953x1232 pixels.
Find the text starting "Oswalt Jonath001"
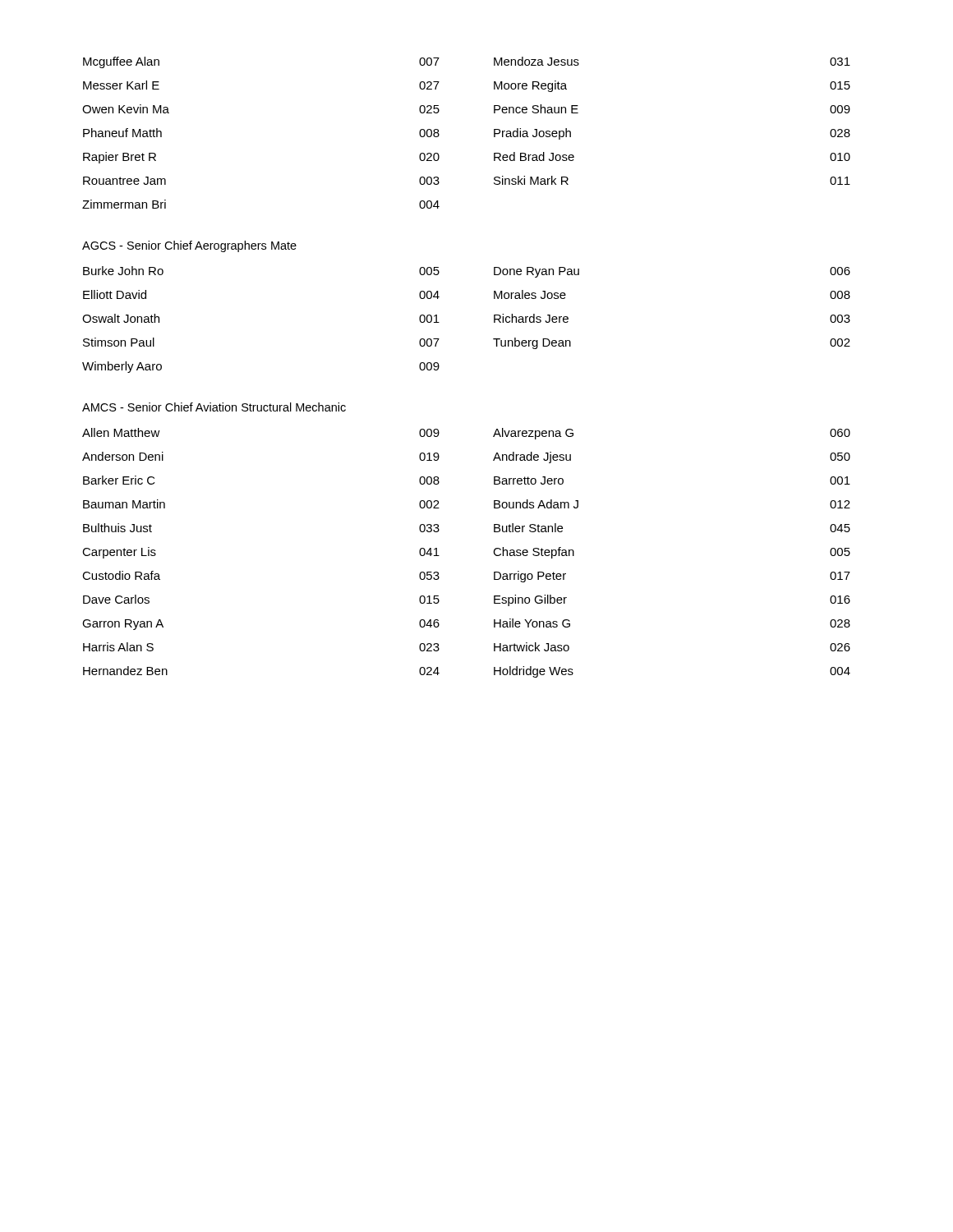coord(118,318)
